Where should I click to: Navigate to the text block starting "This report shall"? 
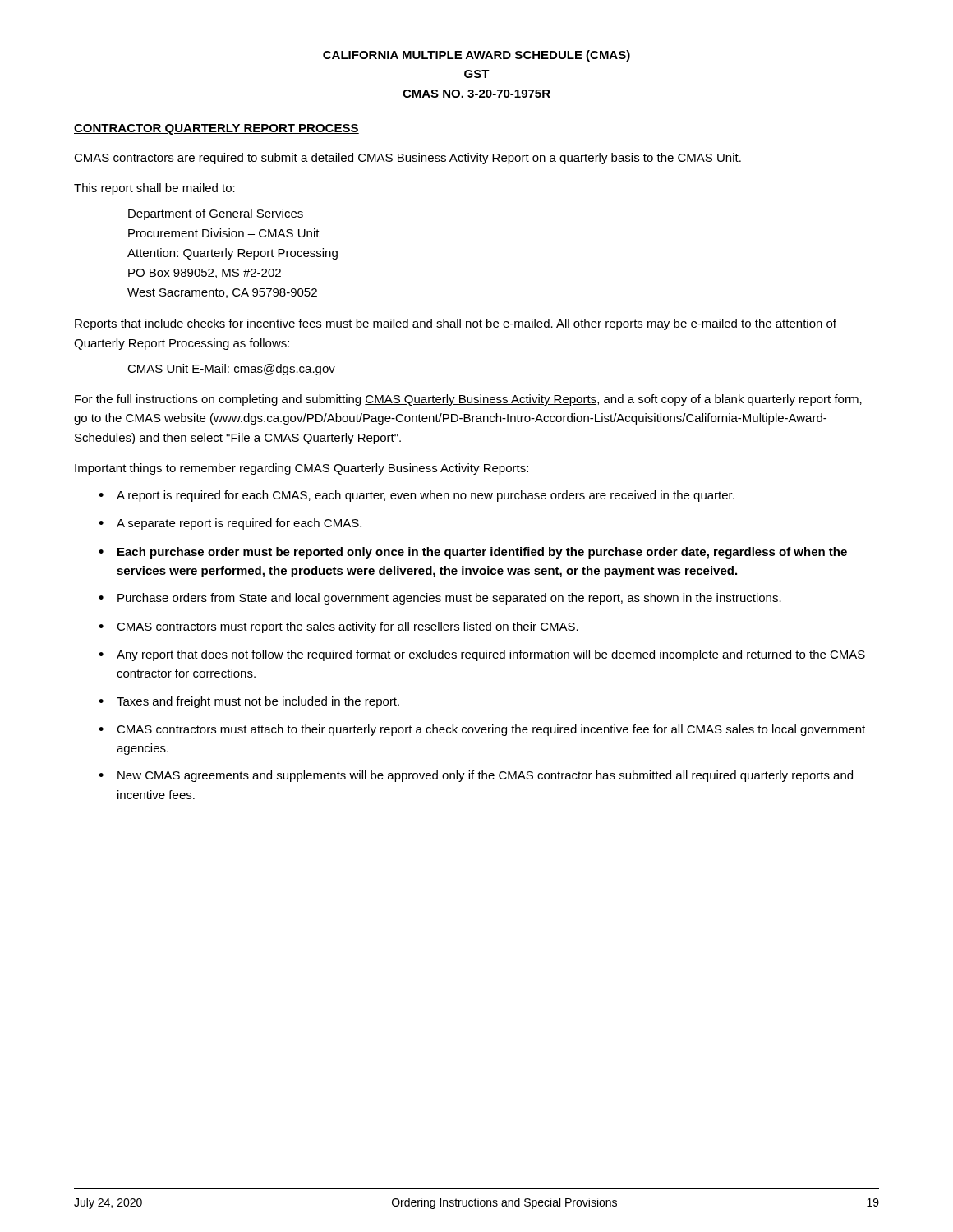[155, 188]
